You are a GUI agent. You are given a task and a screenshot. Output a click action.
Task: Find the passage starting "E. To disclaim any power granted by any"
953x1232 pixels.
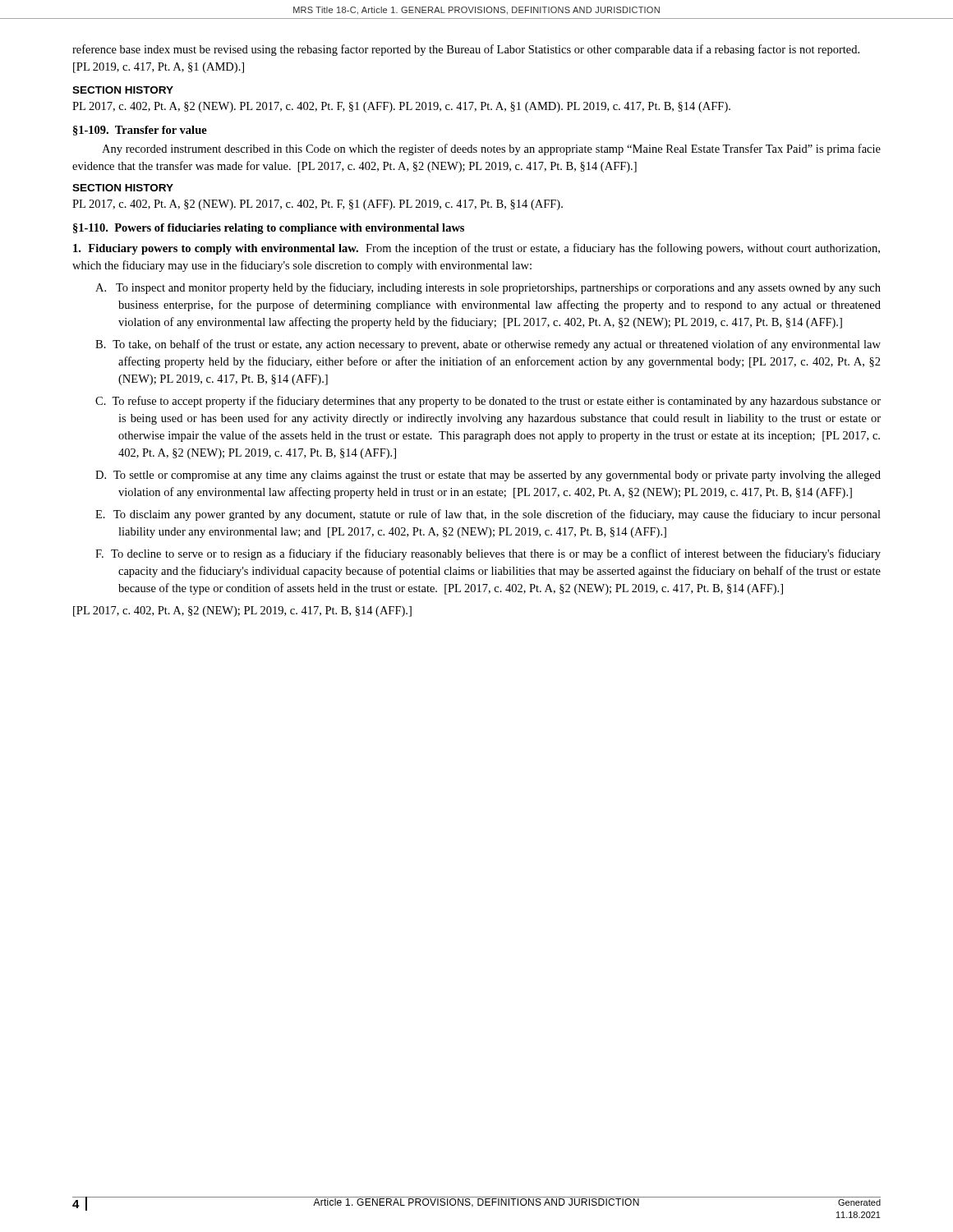(499, 523)
